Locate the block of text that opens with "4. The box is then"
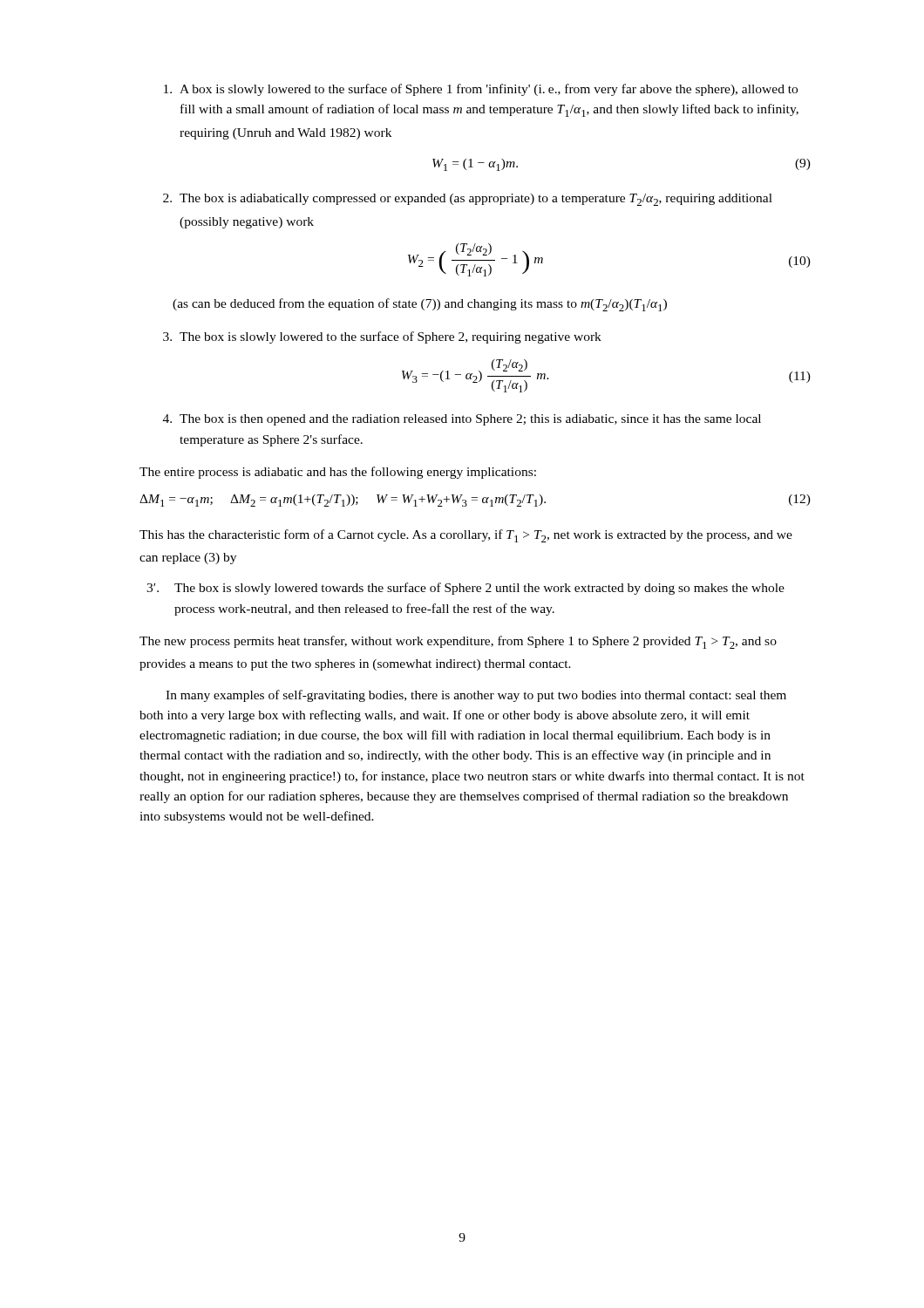 click(x=475, y=429)
